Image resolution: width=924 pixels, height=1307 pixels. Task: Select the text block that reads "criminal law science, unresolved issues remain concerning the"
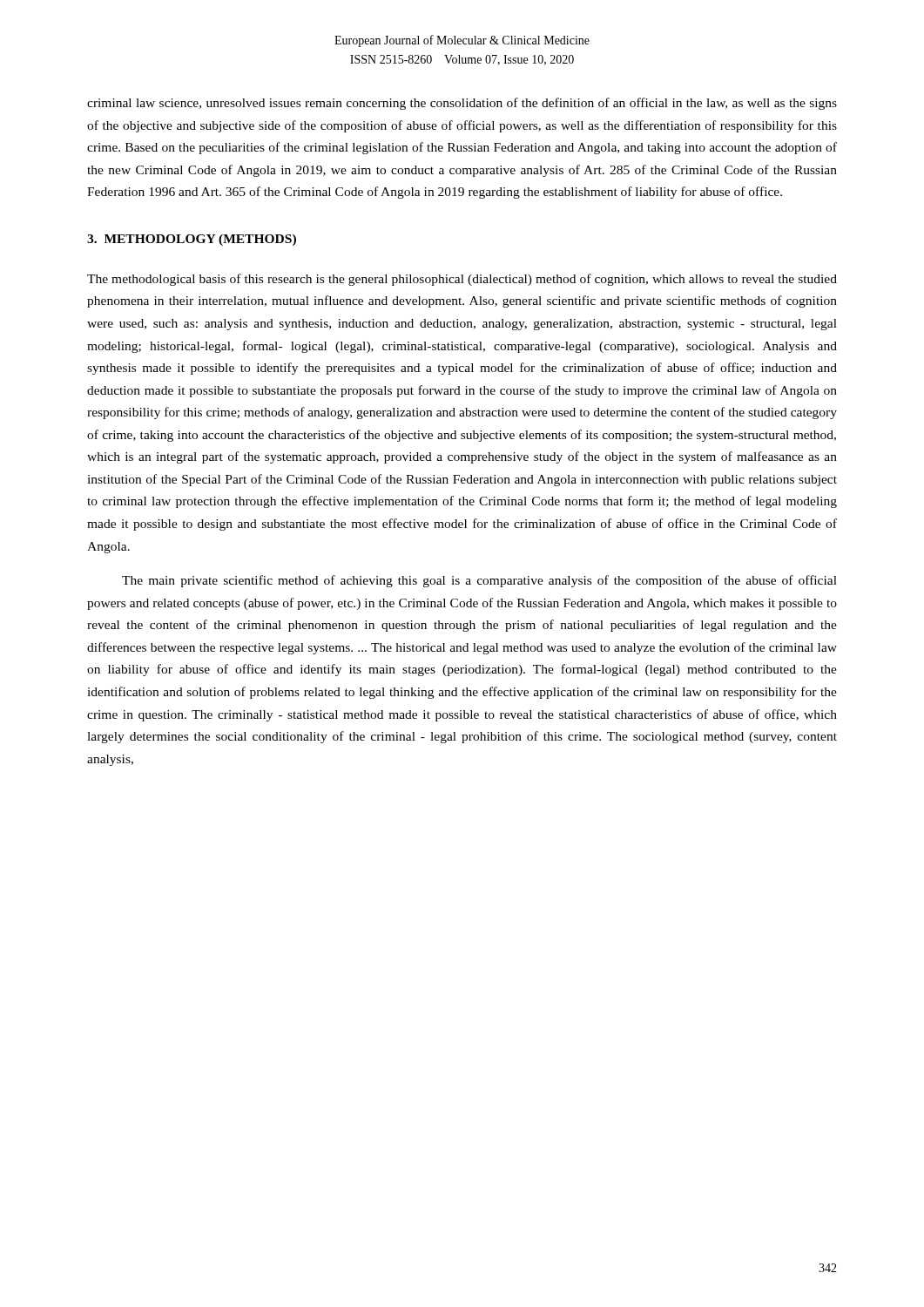pos(462,147)
